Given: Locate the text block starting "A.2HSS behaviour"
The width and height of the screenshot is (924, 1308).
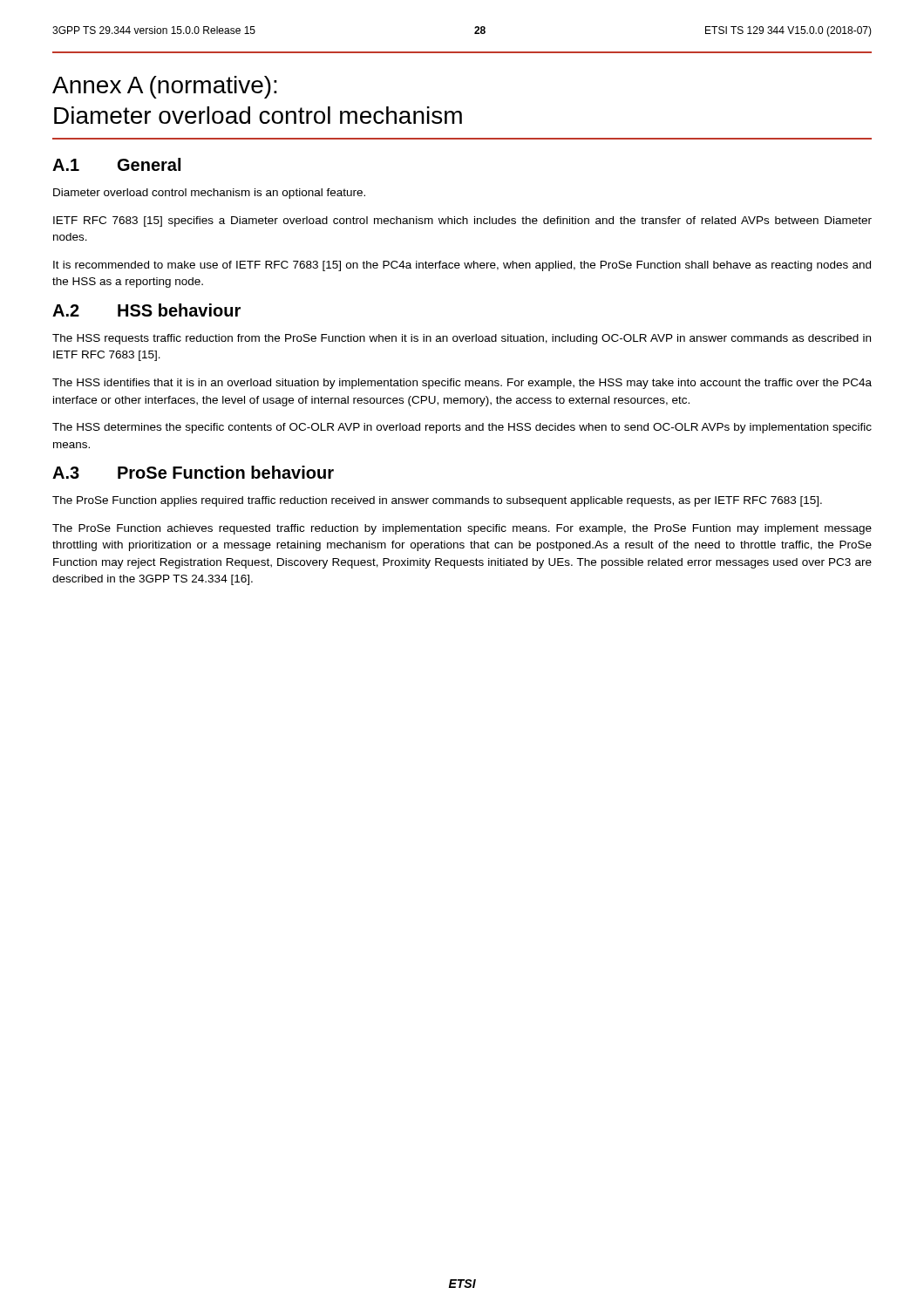Looking at the screenshot, I should coord(147,311).
